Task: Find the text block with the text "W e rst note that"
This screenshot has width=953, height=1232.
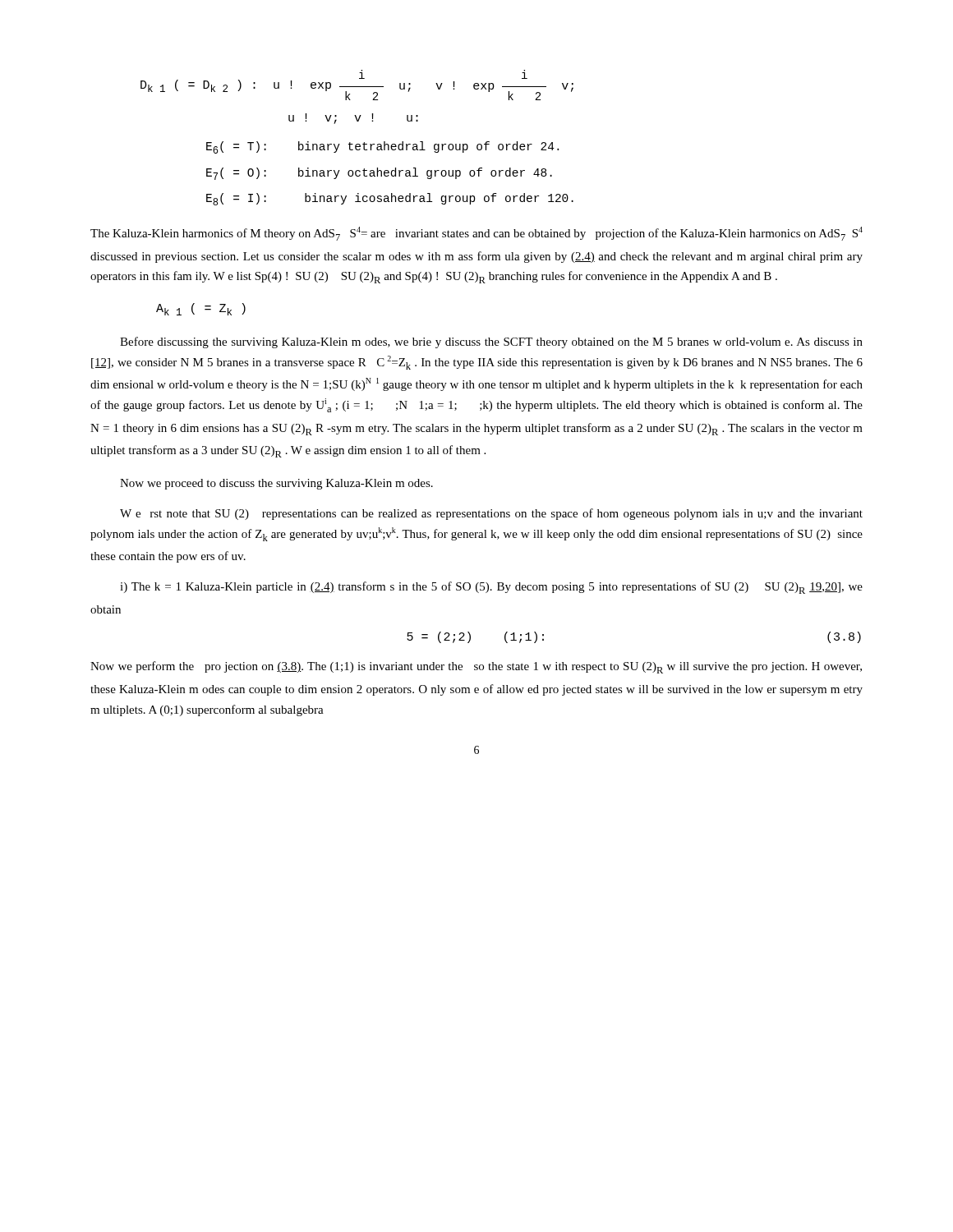Action: [476, 535]
